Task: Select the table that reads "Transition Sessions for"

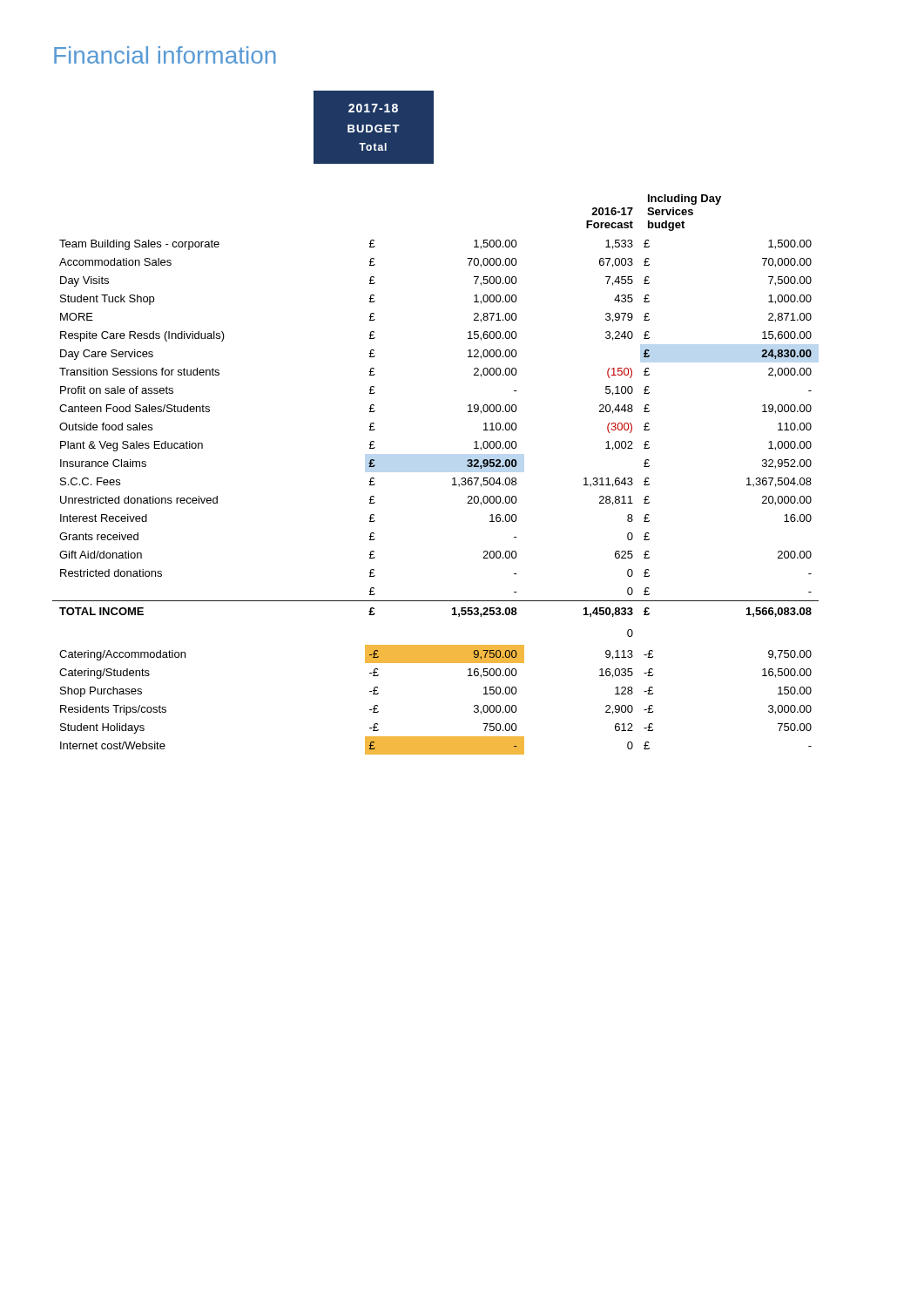Action: (462, 423)
